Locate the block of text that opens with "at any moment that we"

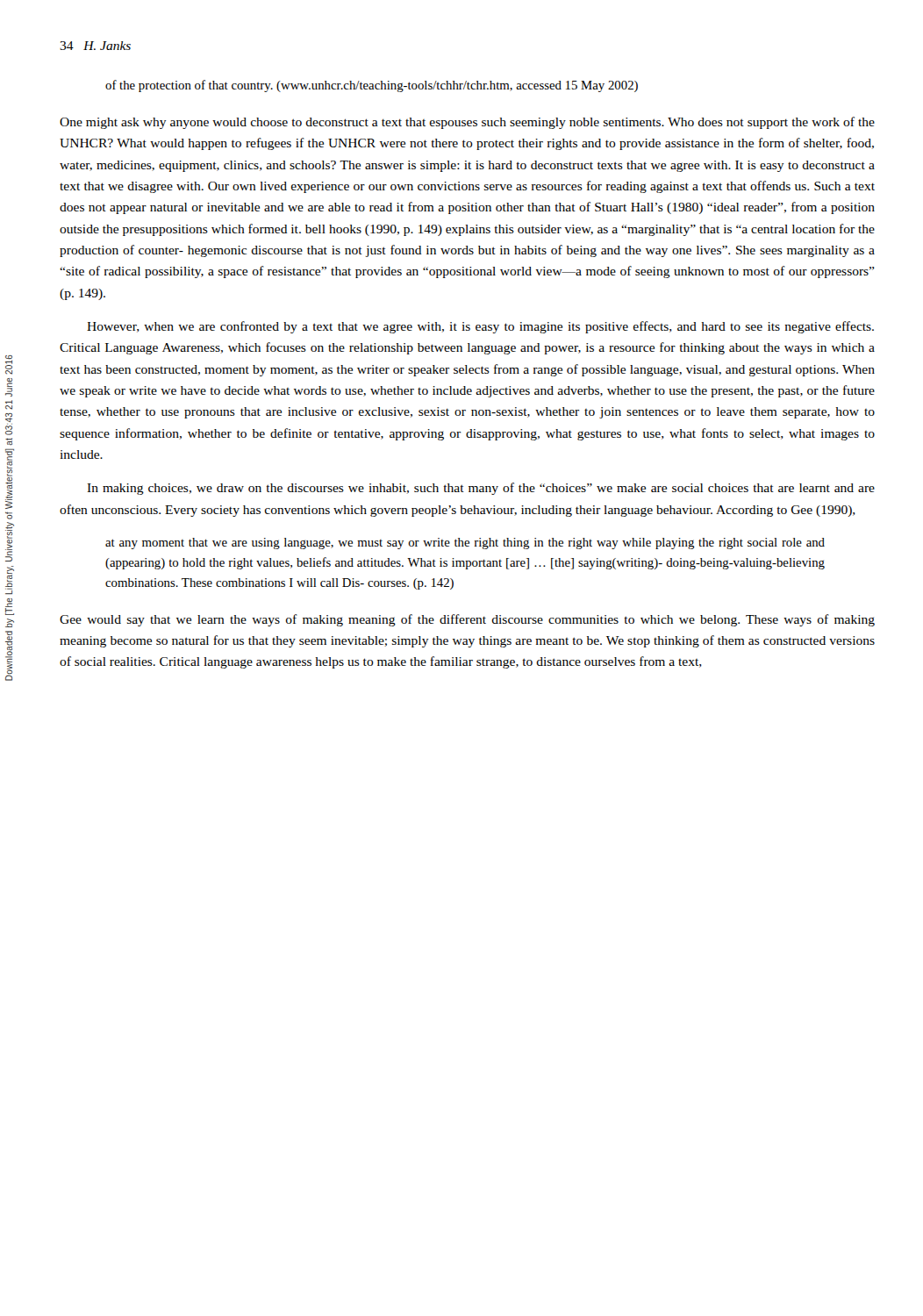(465, 562)
